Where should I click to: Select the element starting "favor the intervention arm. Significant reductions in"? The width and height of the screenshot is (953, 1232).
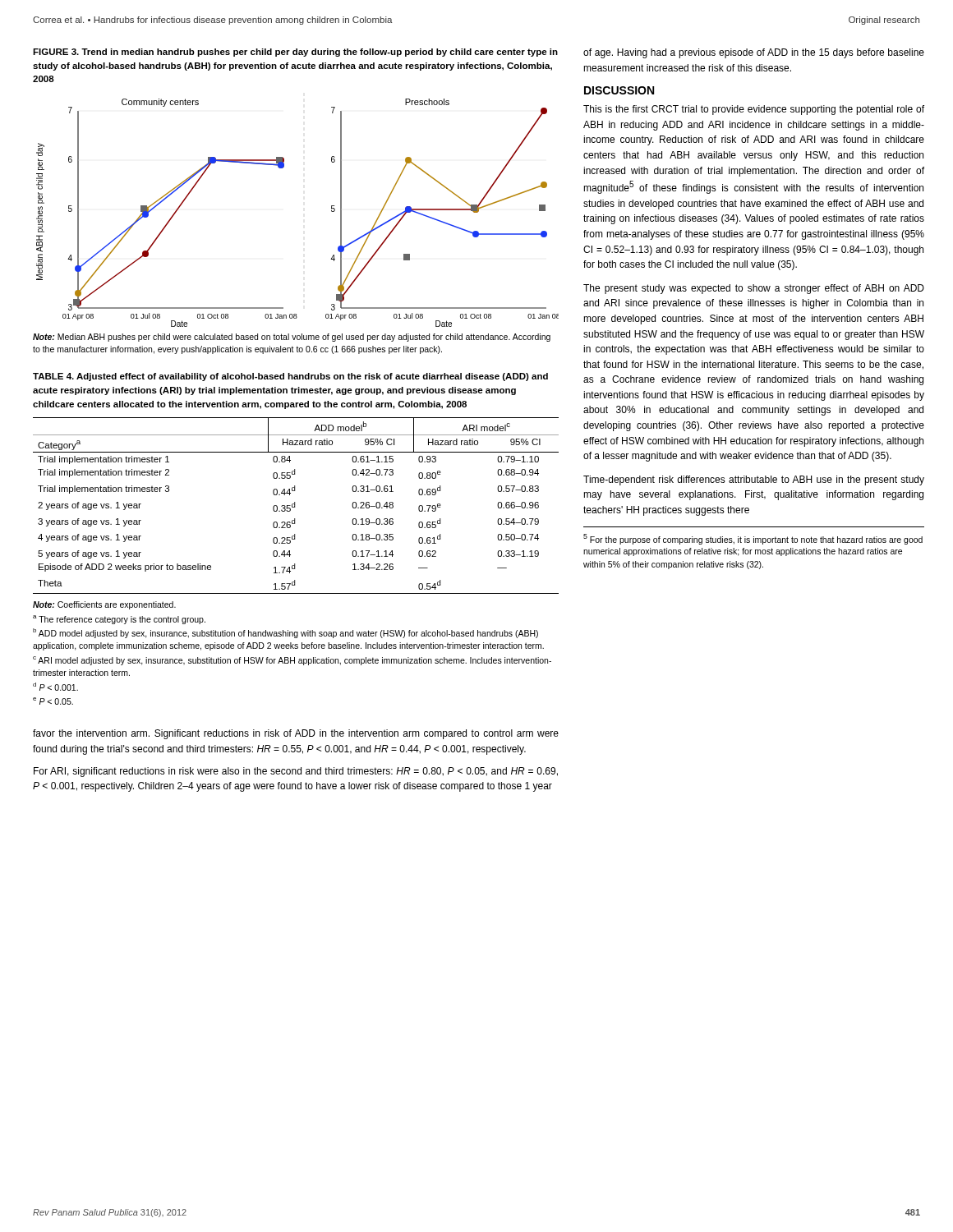(296, 741)
